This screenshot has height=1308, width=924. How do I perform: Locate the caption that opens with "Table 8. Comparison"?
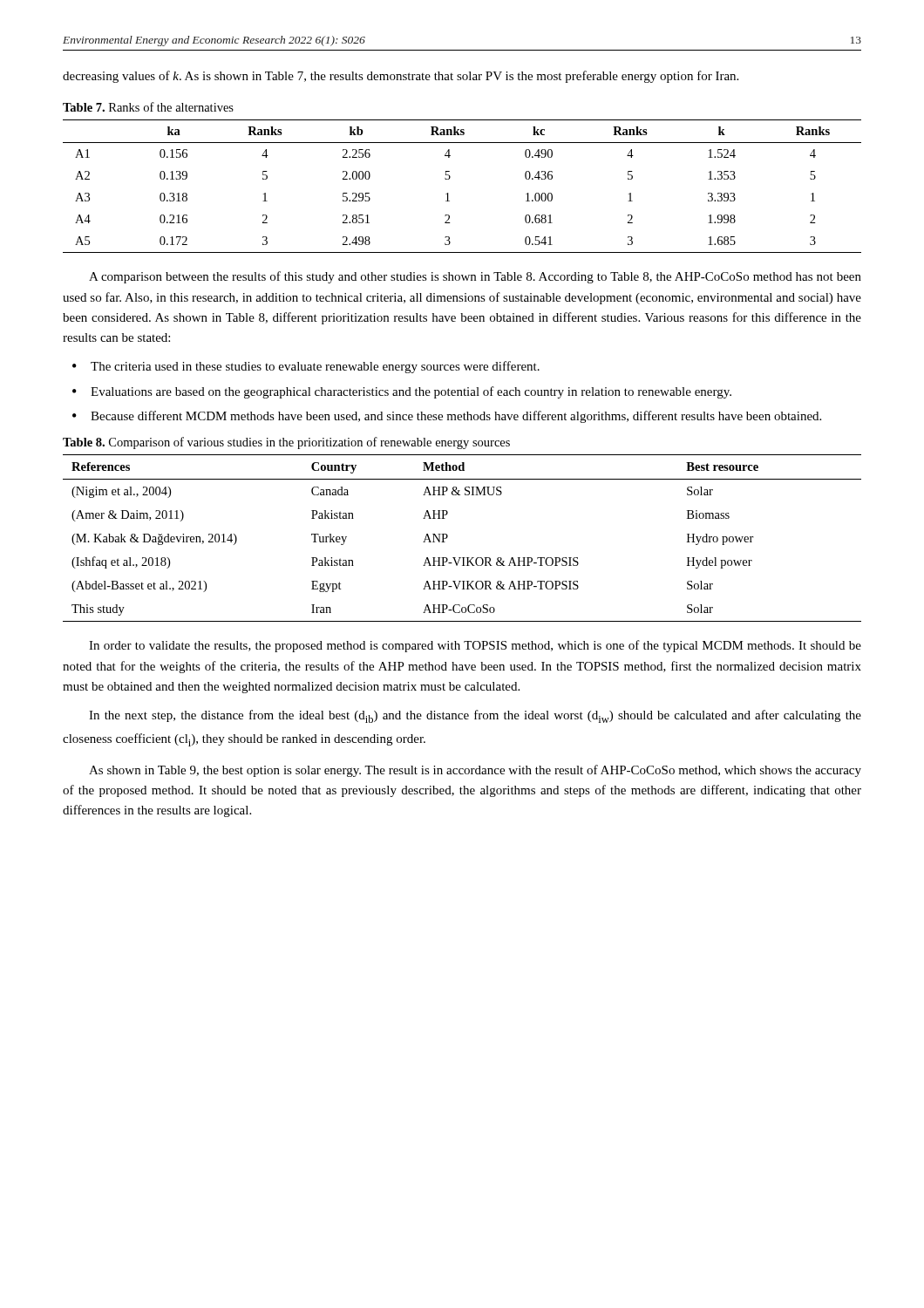(x=287, y=442)
